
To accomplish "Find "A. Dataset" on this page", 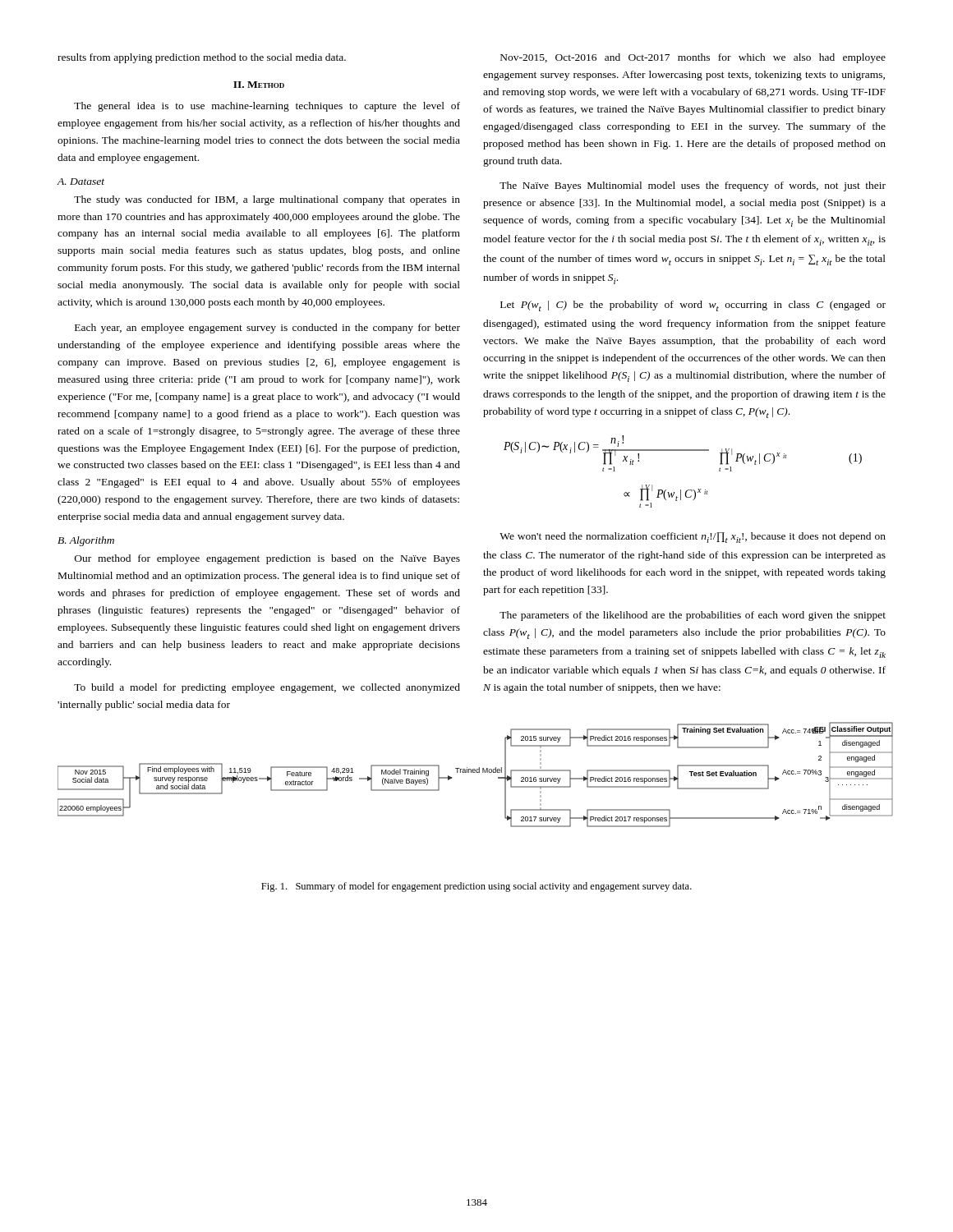I will [x=81, y=181].
